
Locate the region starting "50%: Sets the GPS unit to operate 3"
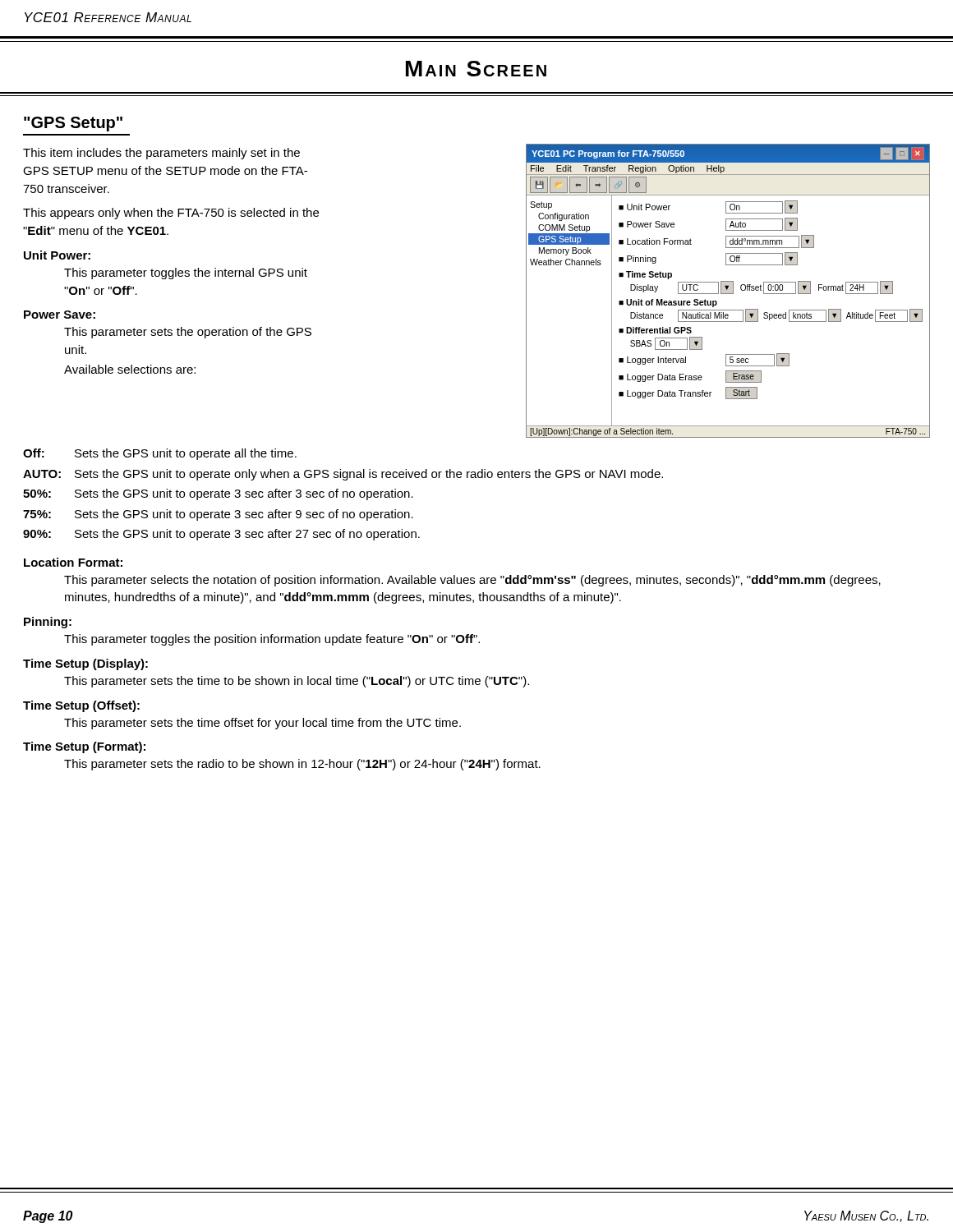[218, 494]
